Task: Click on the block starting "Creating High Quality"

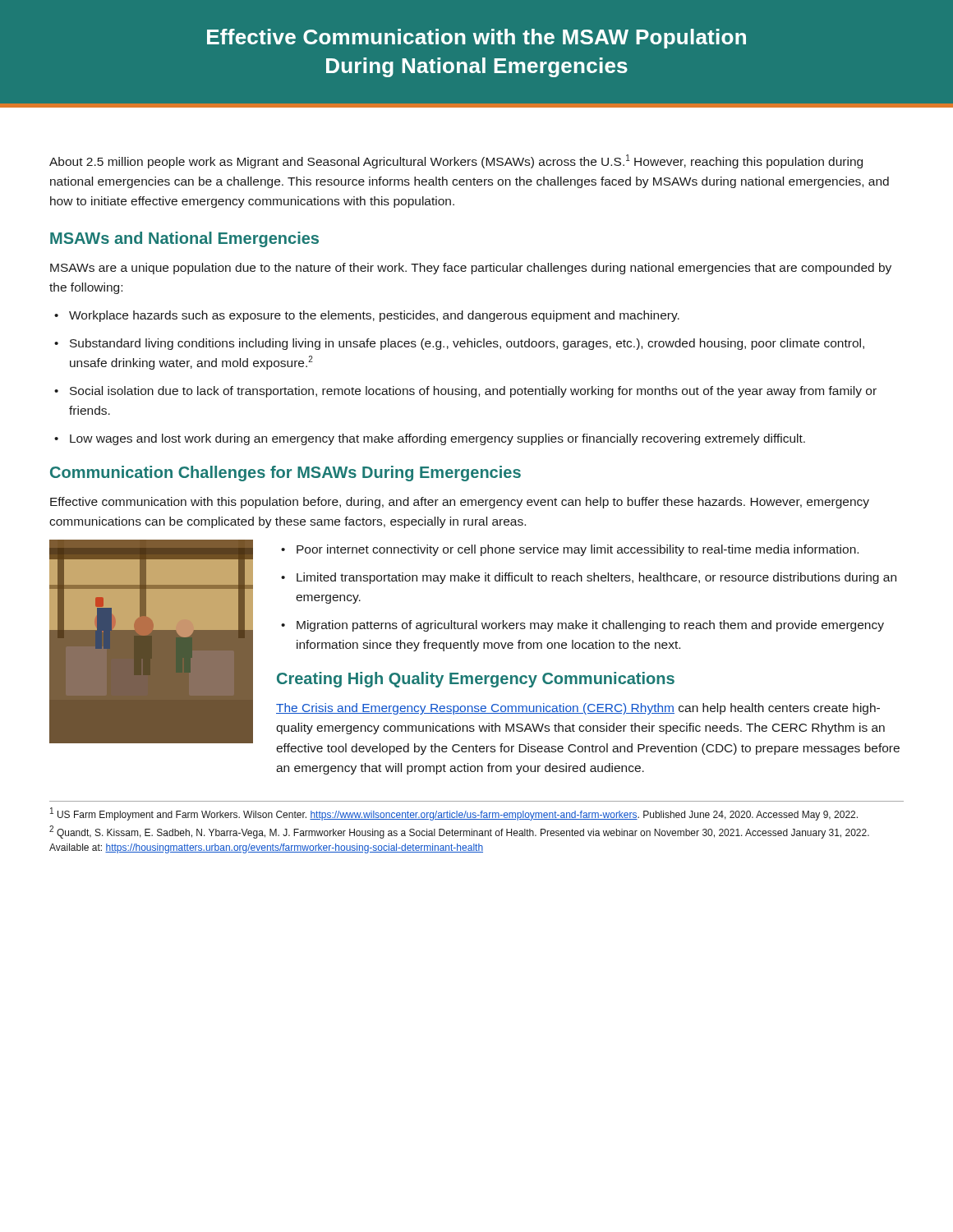Action: point(590,679)
